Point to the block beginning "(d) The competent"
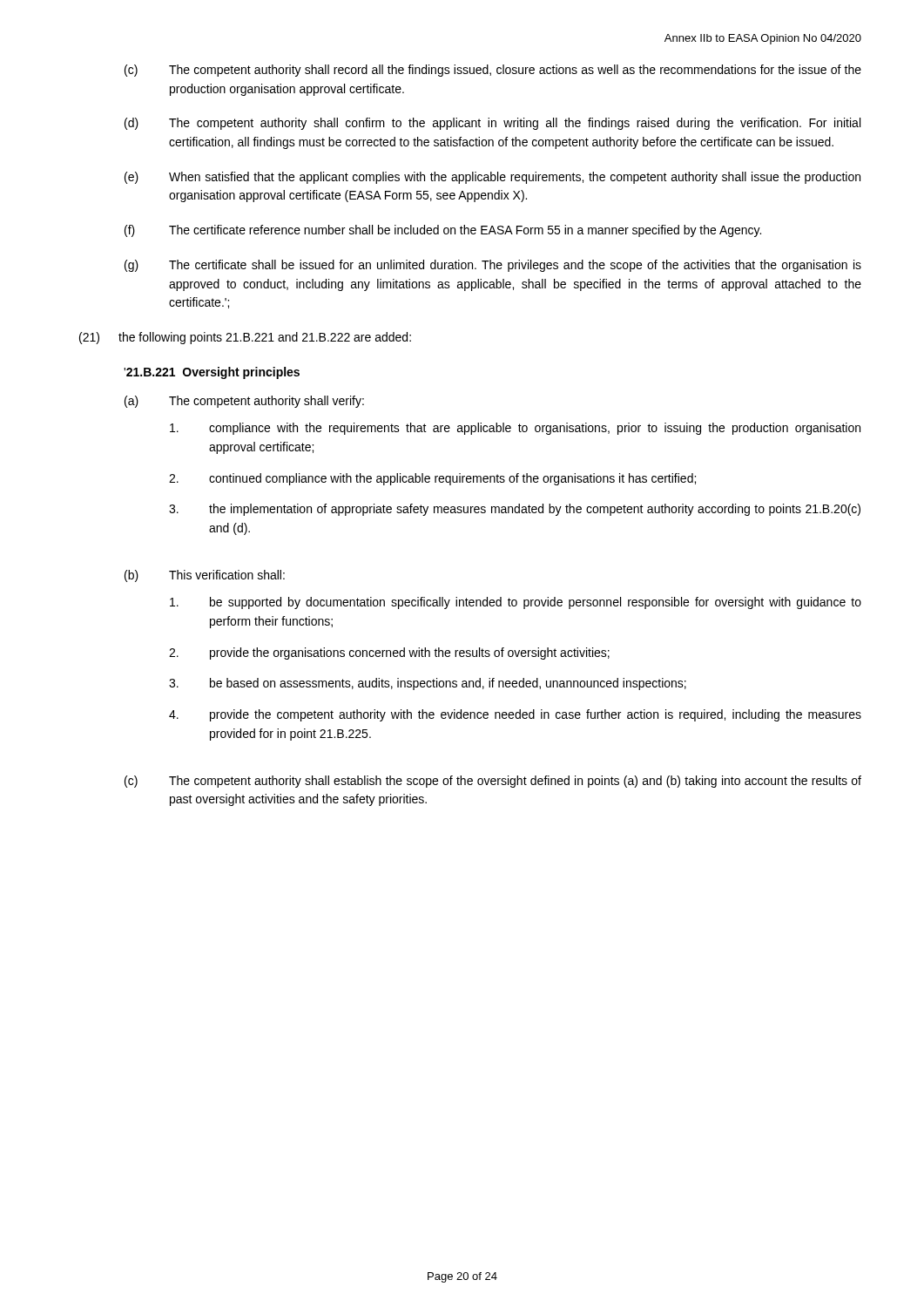The height and width of the screenshot is (1307, 924). (x=492, y=133)
